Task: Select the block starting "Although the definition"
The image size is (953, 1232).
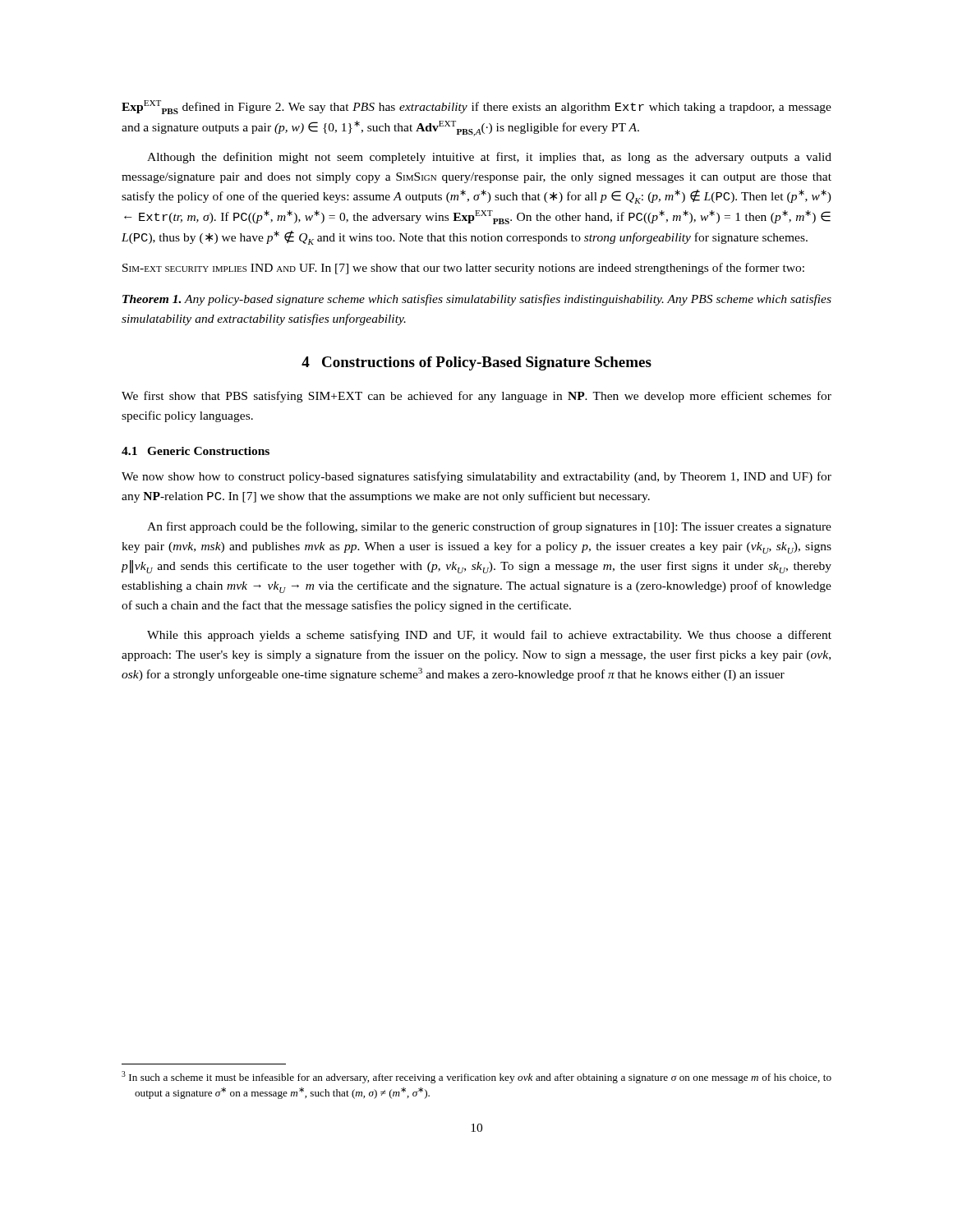Action: (x=476, y=198)
